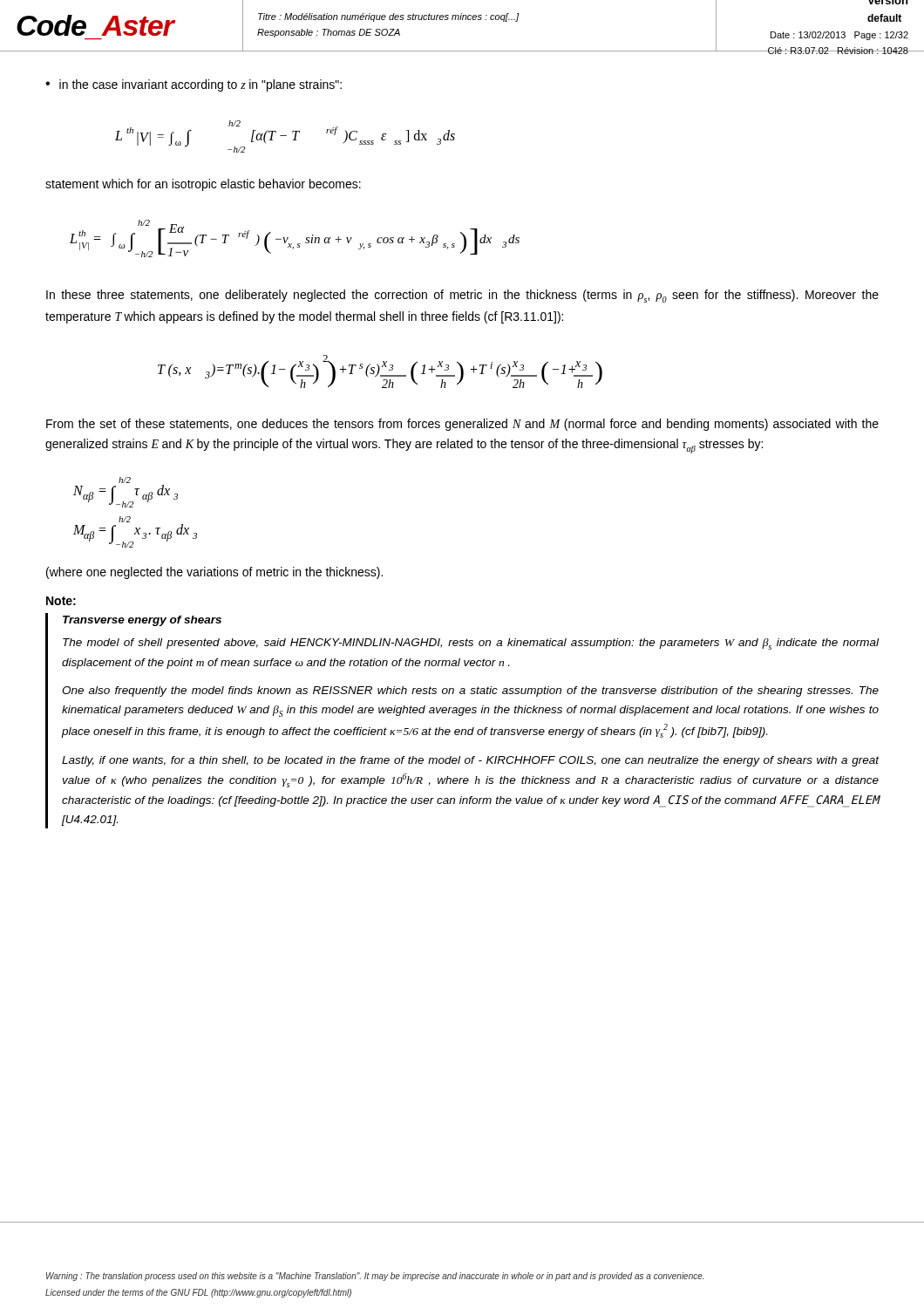The width and height of the screenshot is (924, 1308).
Task: Select the text containing "statement which for an isotropic elastic behavior becomes:"
Action: [203, 184]
